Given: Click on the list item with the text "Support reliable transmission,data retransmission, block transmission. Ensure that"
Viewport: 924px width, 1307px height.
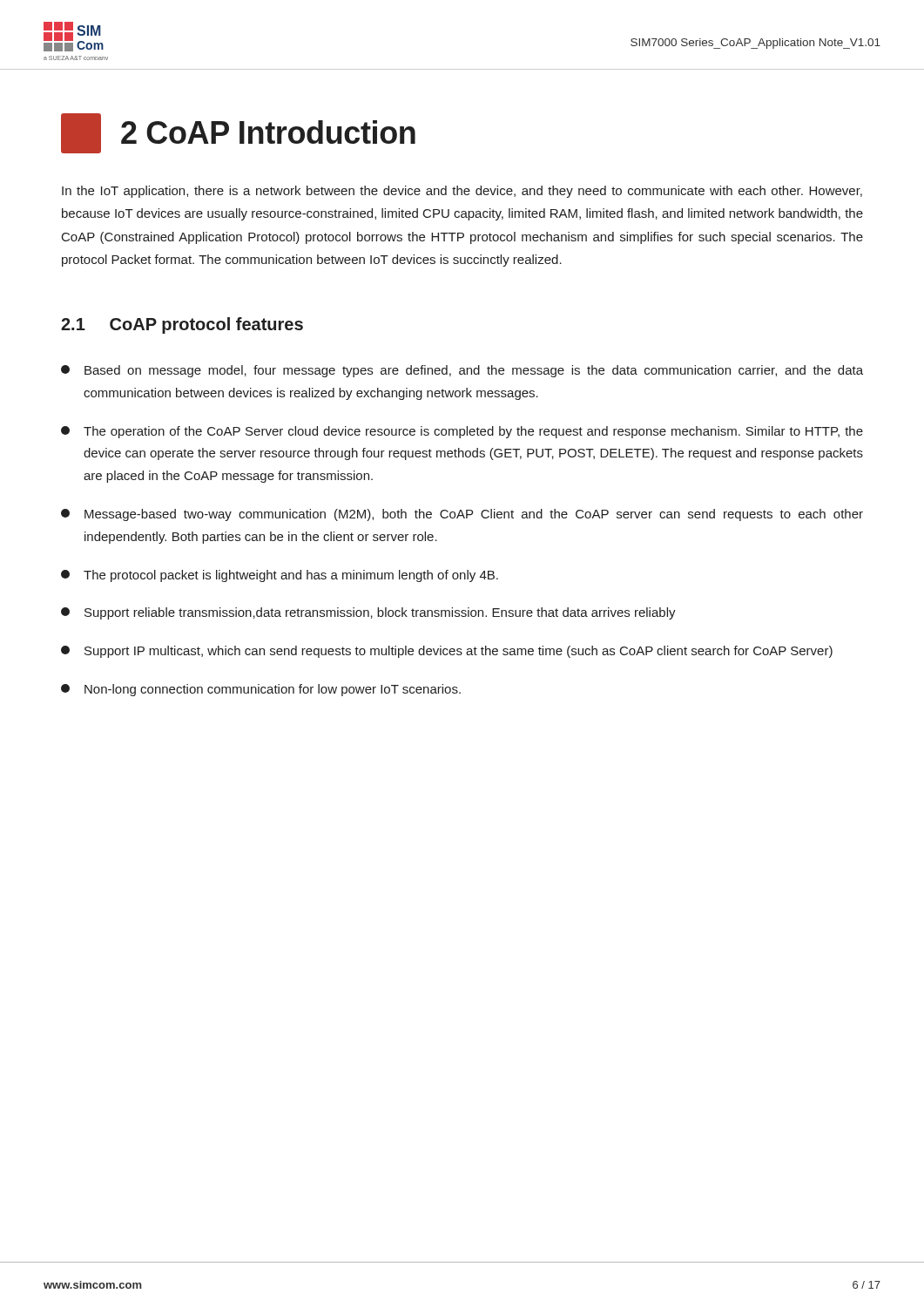Looking at the screenshot, I should click(462, 613).
